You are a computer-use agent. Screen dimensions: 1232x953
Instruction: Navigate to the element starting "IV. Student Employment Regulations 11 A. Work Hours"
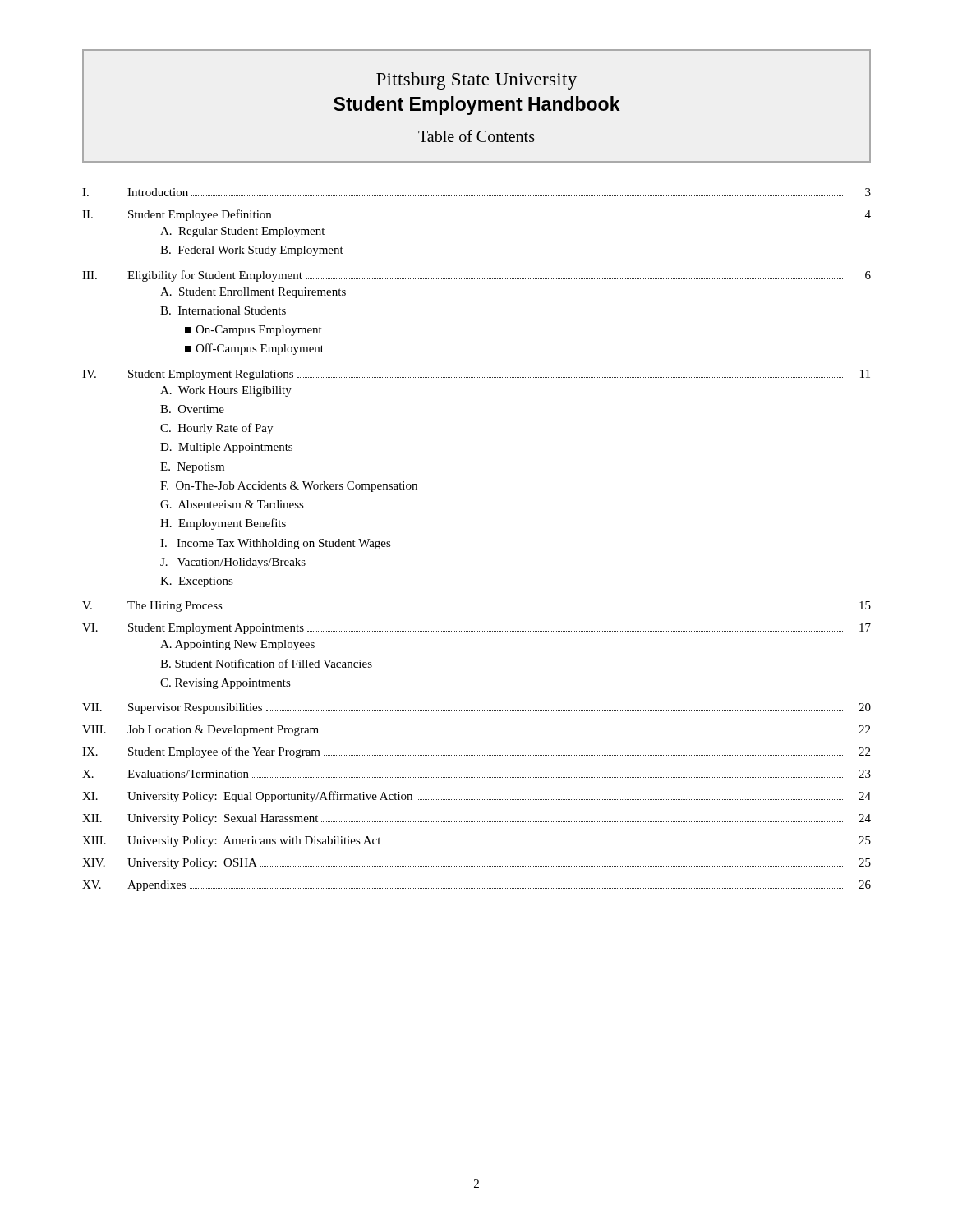pyautogui.click(x=476, y=375)
